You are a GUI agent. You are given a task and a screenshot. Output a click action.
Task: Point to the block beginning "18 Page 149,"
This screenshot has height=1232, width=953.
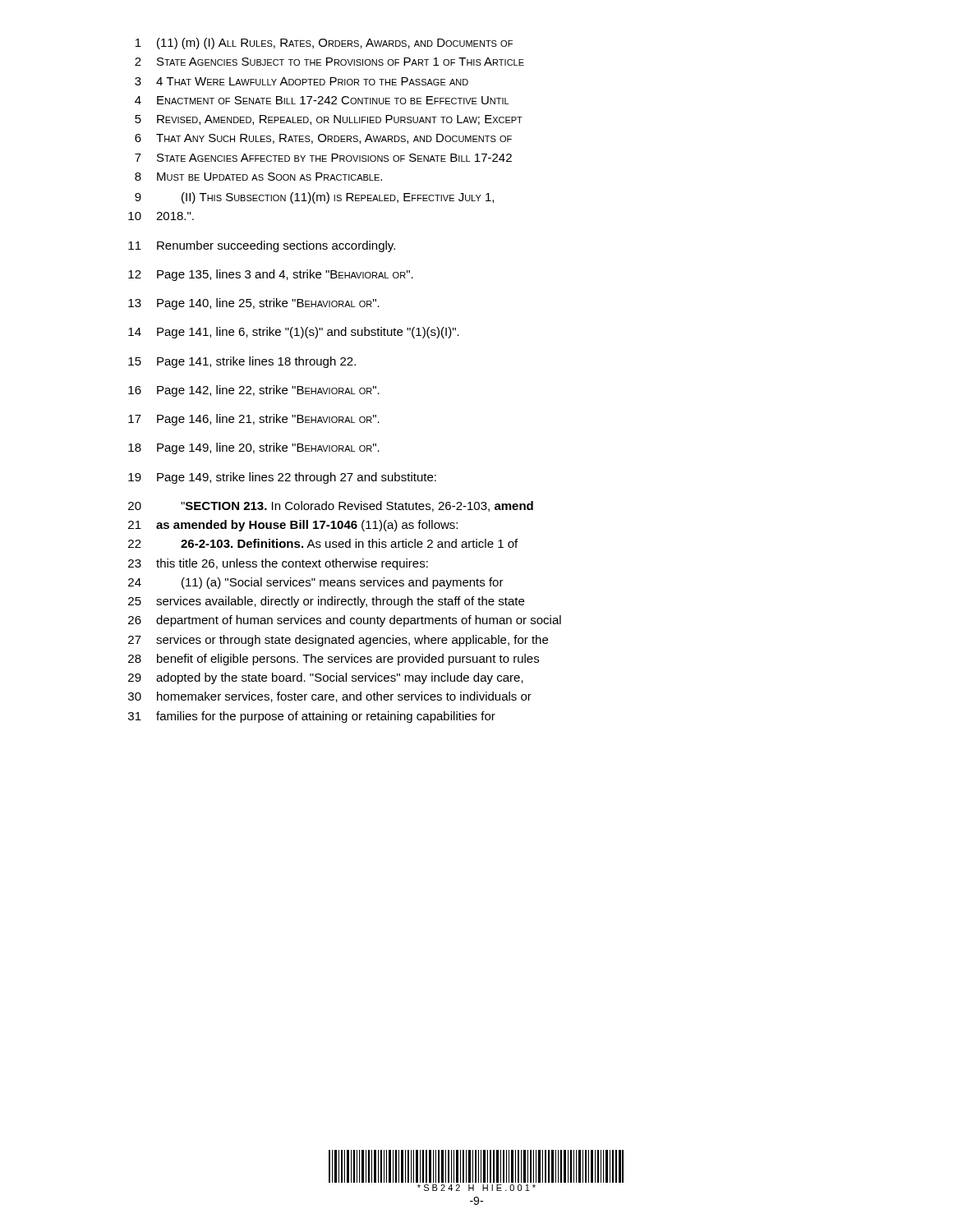[254, 448]
